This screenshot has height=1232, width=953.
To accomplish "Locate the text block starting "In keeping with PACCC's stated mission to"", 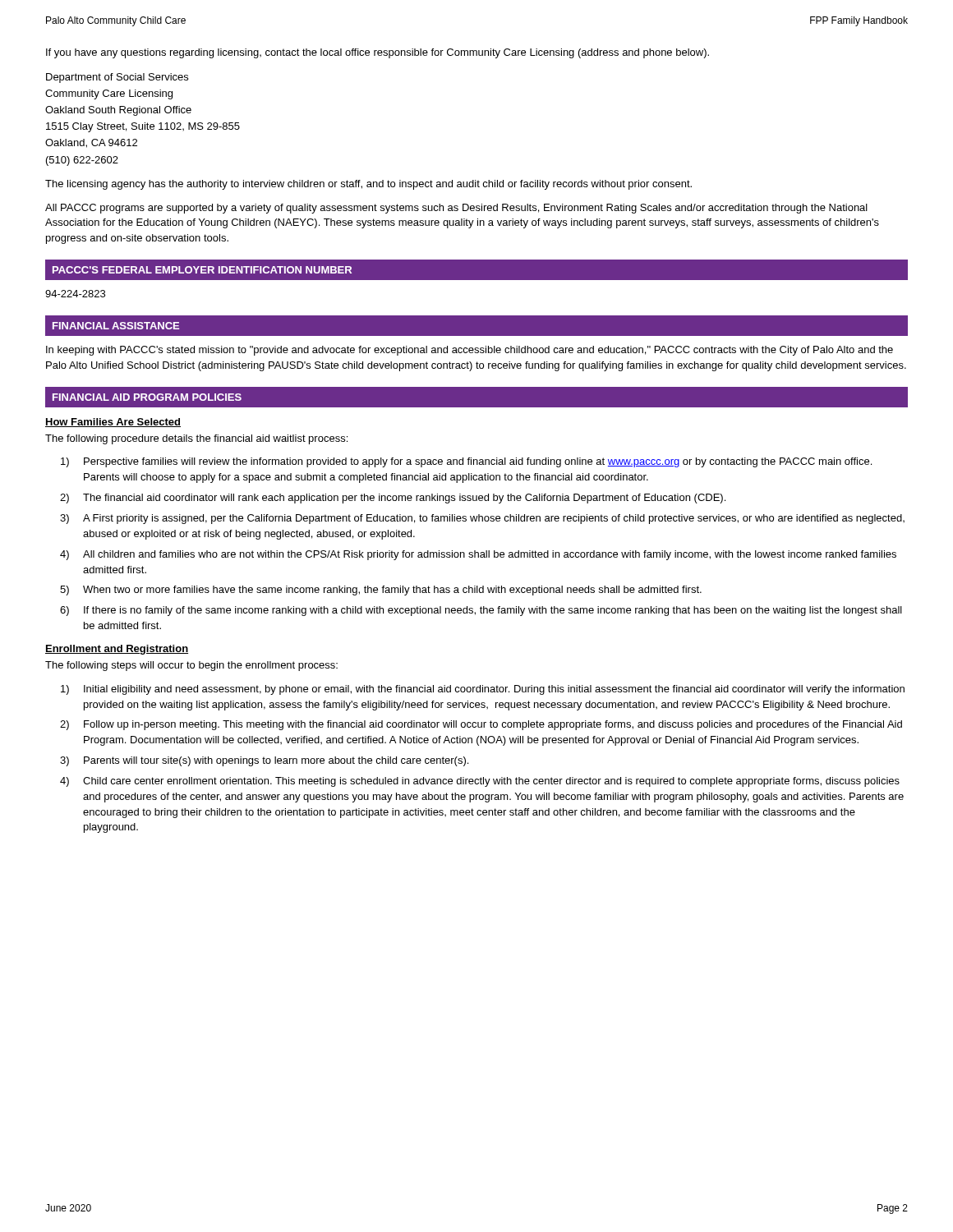I will pos(476,357).
